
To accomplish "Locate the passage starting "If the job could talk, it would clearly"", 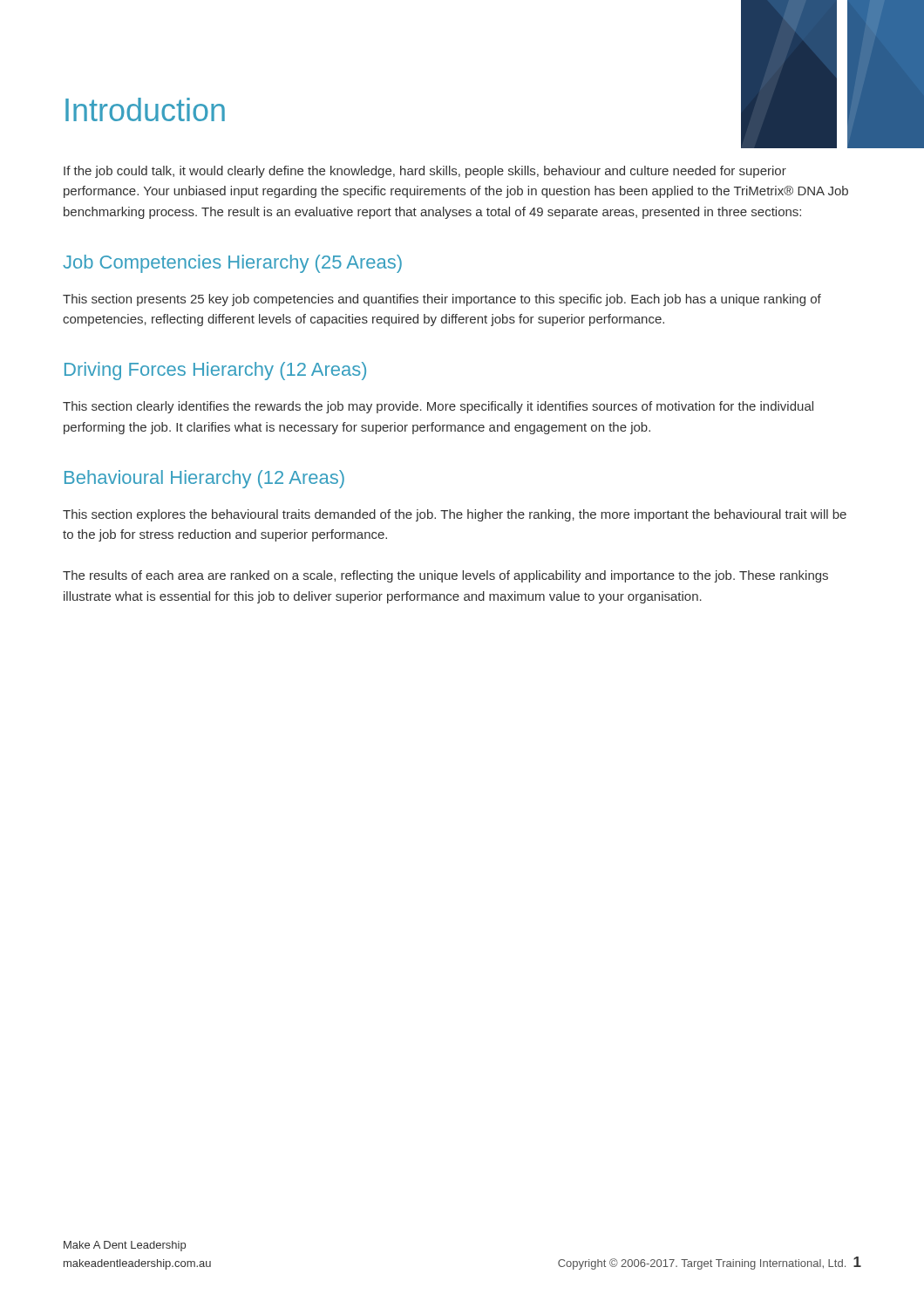I will click(462, 191).
